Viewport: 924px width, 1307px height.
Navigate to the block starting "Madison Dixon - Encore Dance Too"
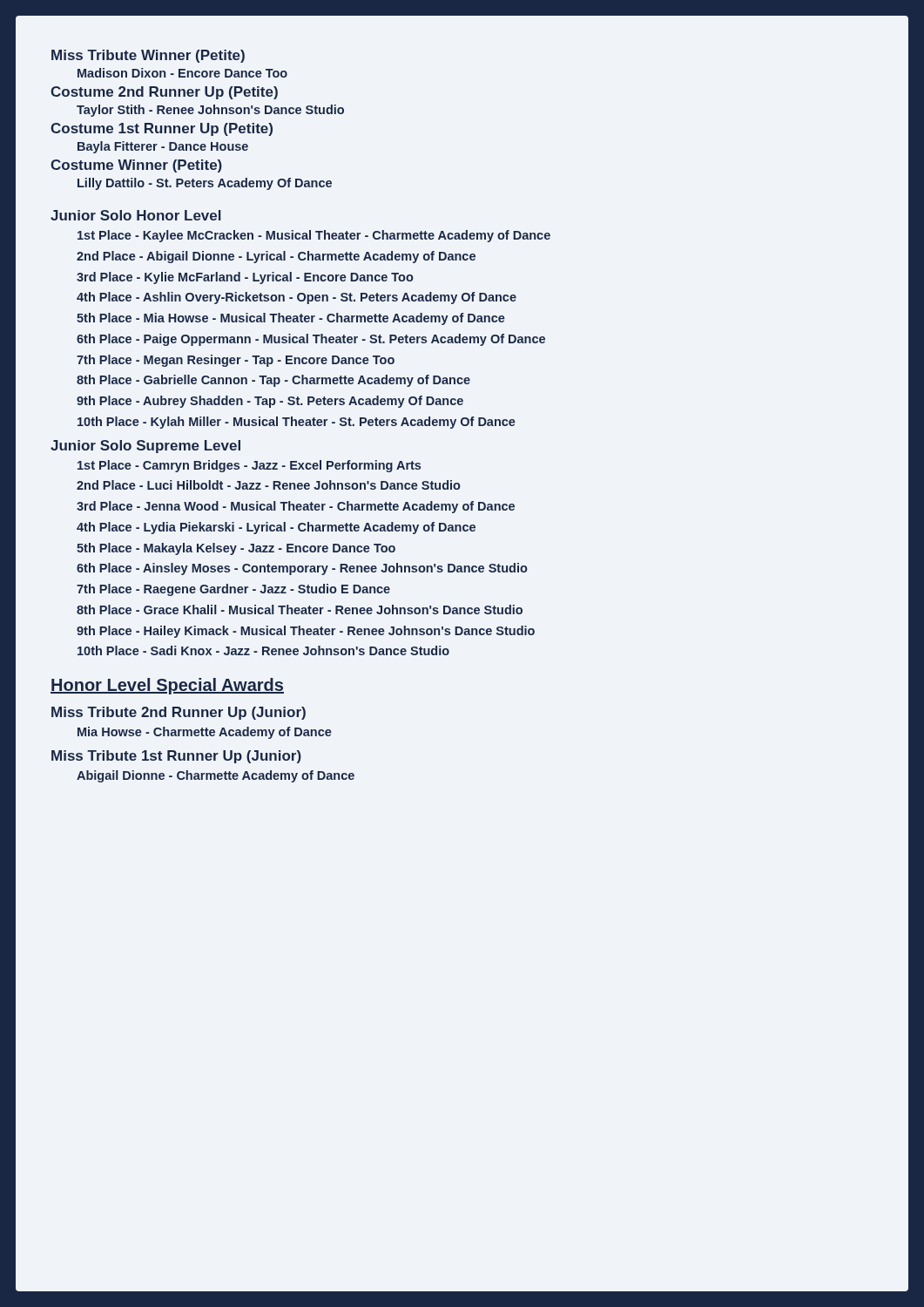click(182, 73)
